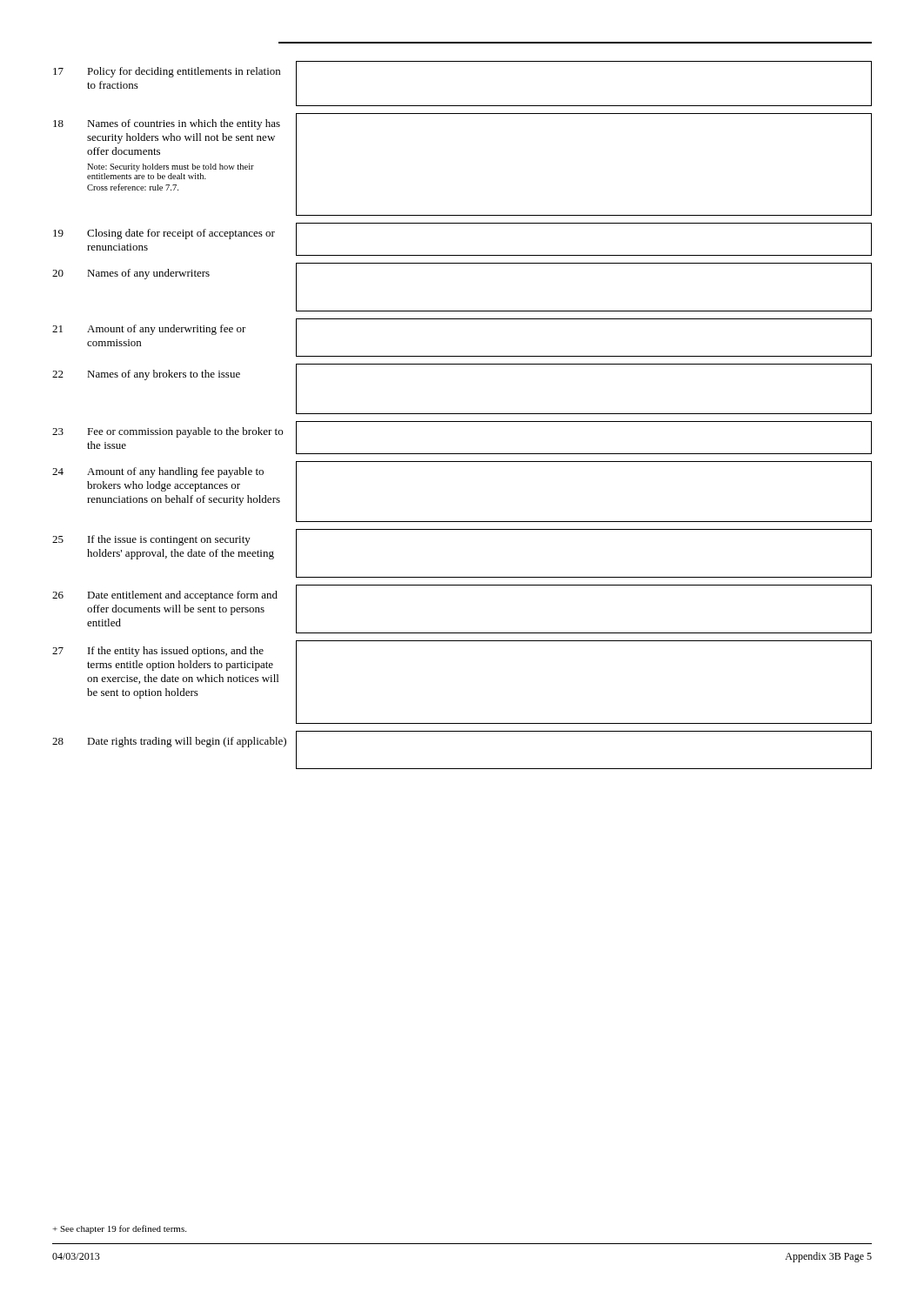
Task: Navigate to the block starting "24 Amount of any"
Action: (462, 492)
